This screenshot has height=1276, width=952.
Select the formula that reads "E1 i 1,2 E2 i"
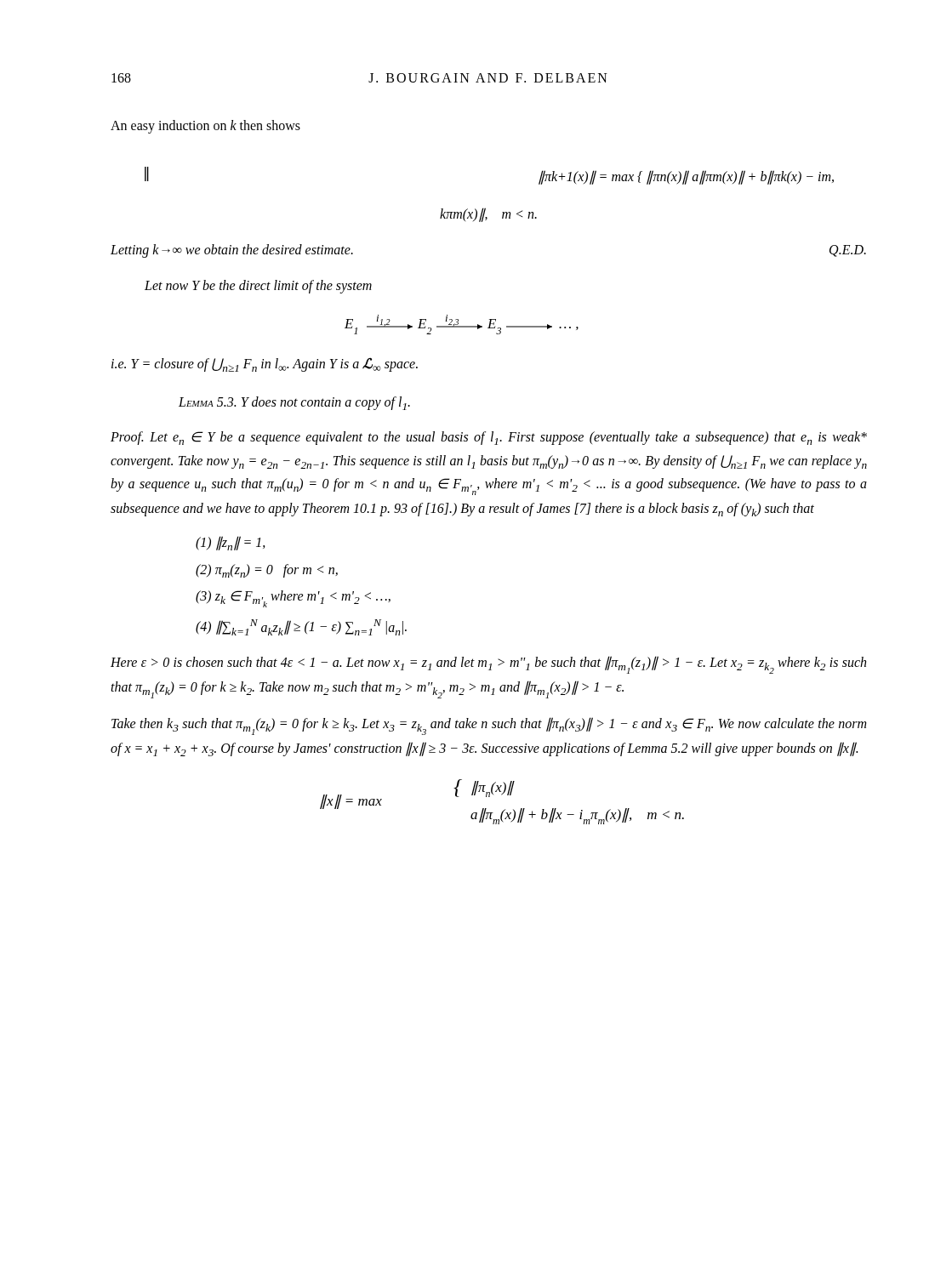click(x=489, y=325)
